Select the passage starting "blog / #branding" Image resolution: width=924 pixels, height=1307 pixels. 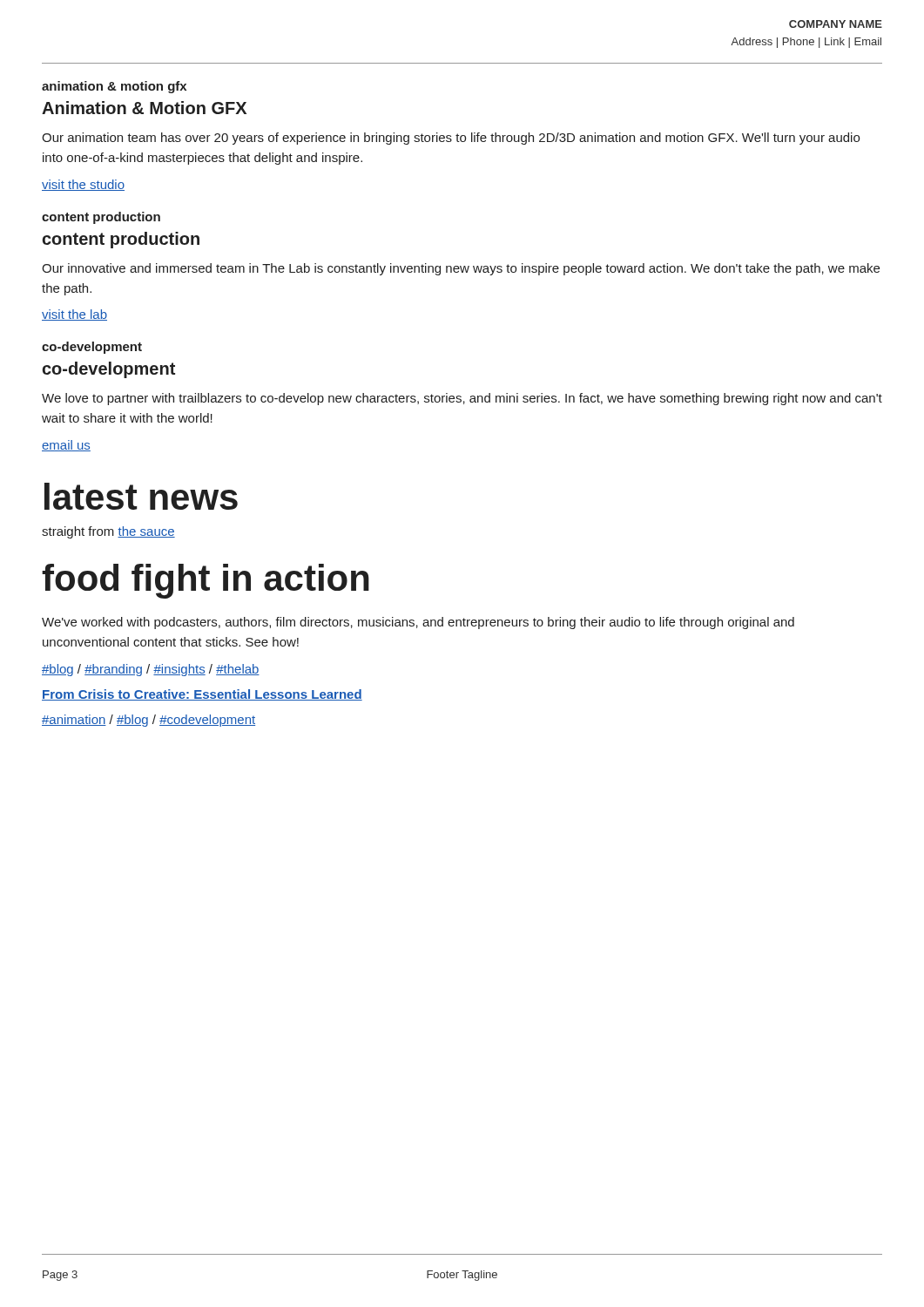point(150,668)
